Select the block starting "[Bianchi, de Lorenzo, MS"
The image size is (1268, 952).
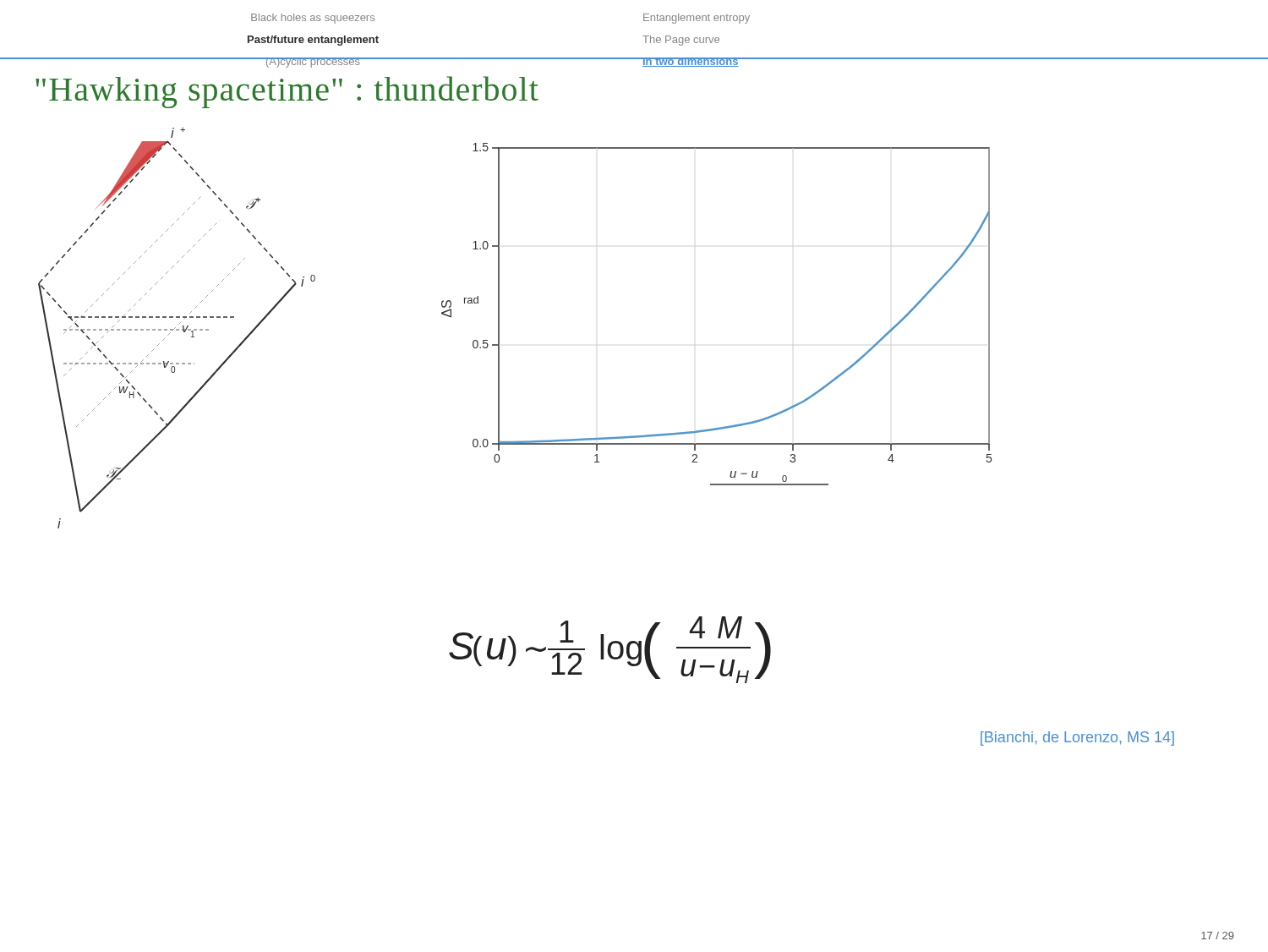pos(1077,737)
